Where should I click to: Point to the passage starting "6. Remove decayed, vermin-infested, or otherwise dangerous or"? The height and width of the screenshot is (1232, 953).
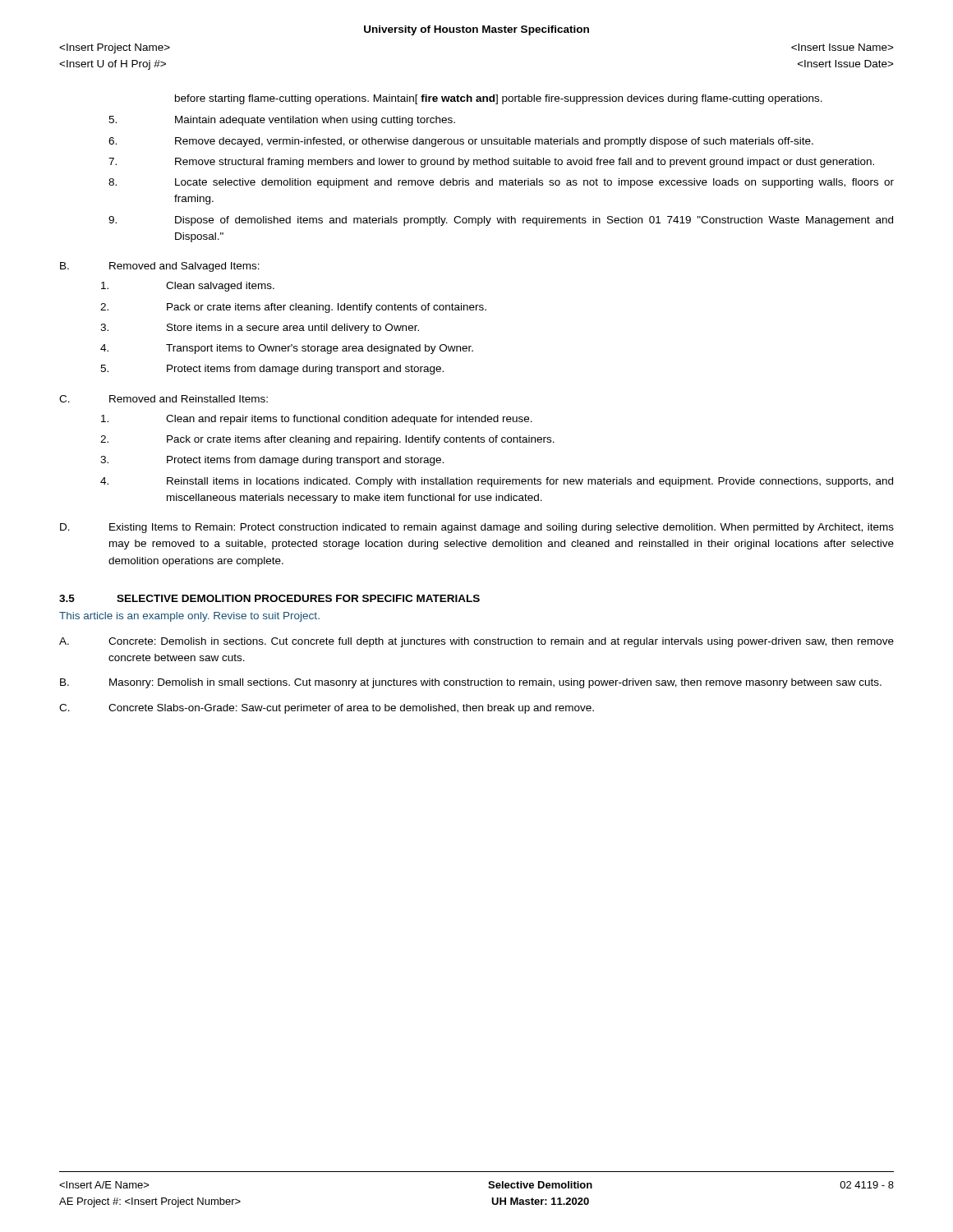[476, 141]
